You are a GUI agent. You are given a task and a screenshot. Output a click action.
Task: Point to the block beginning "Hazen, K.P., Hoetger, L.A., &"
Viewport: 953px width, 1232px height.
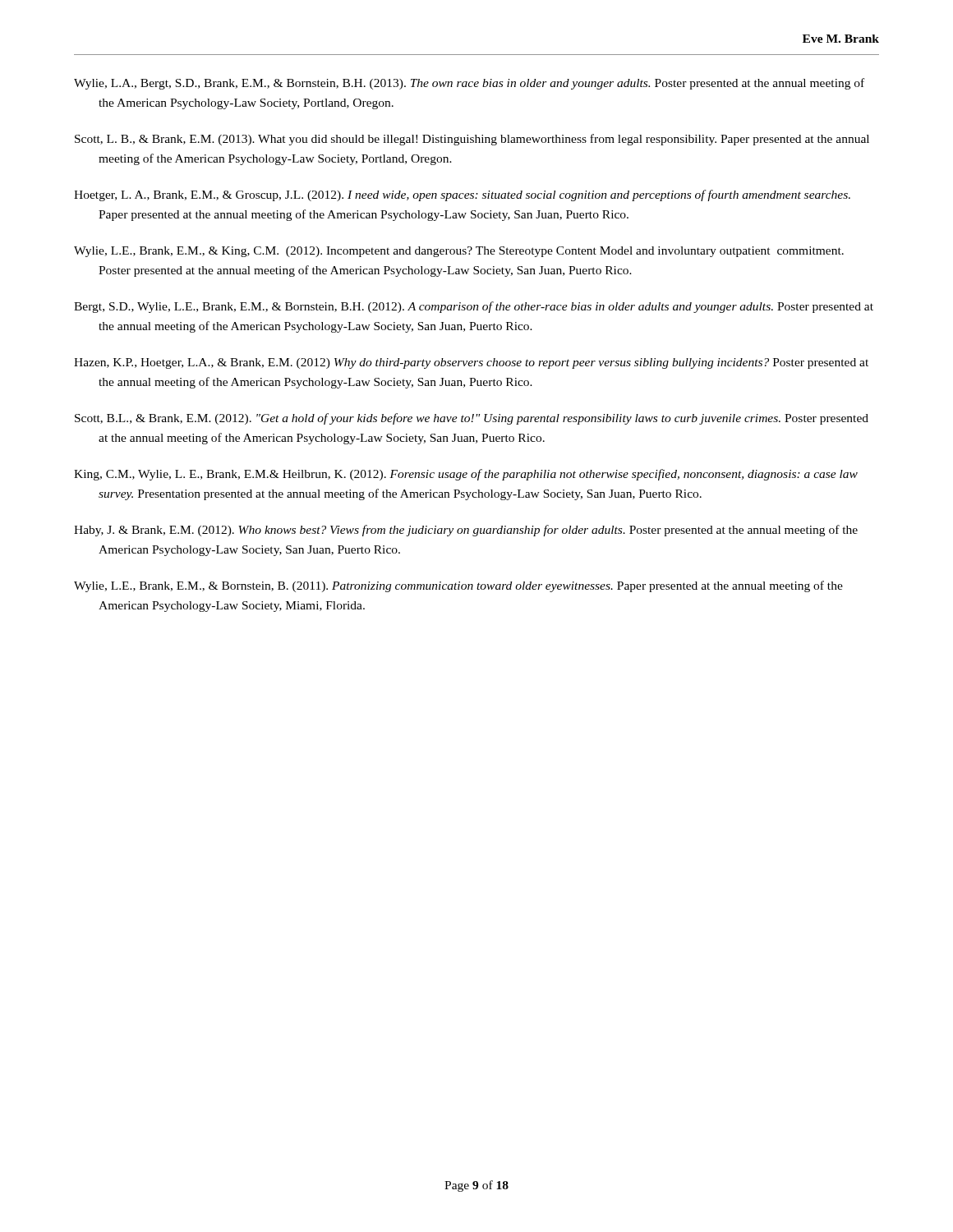click(476, 372)
